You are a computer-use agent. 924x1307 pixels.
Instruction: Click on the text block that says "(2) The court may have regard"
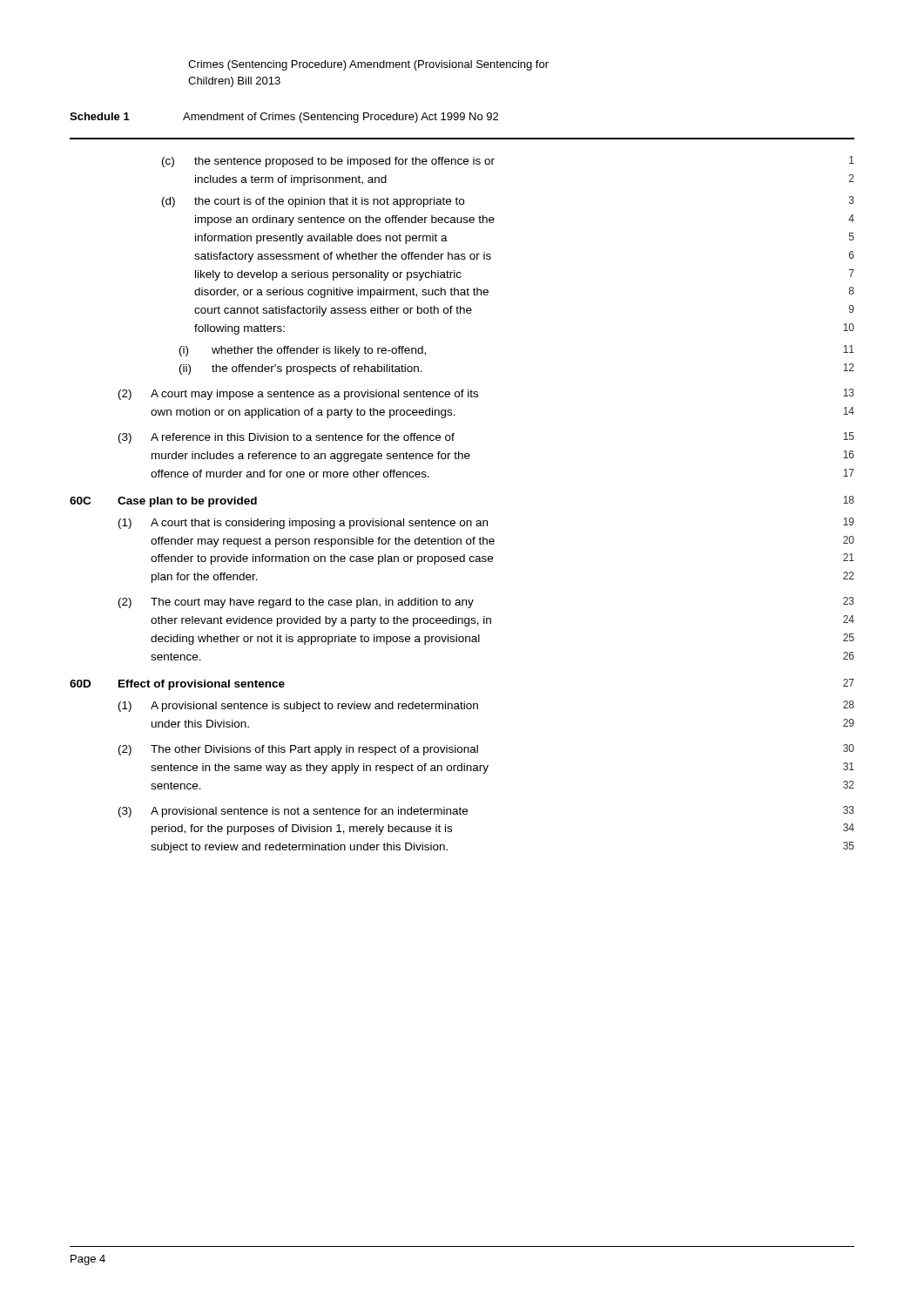(x=462, y=603)
